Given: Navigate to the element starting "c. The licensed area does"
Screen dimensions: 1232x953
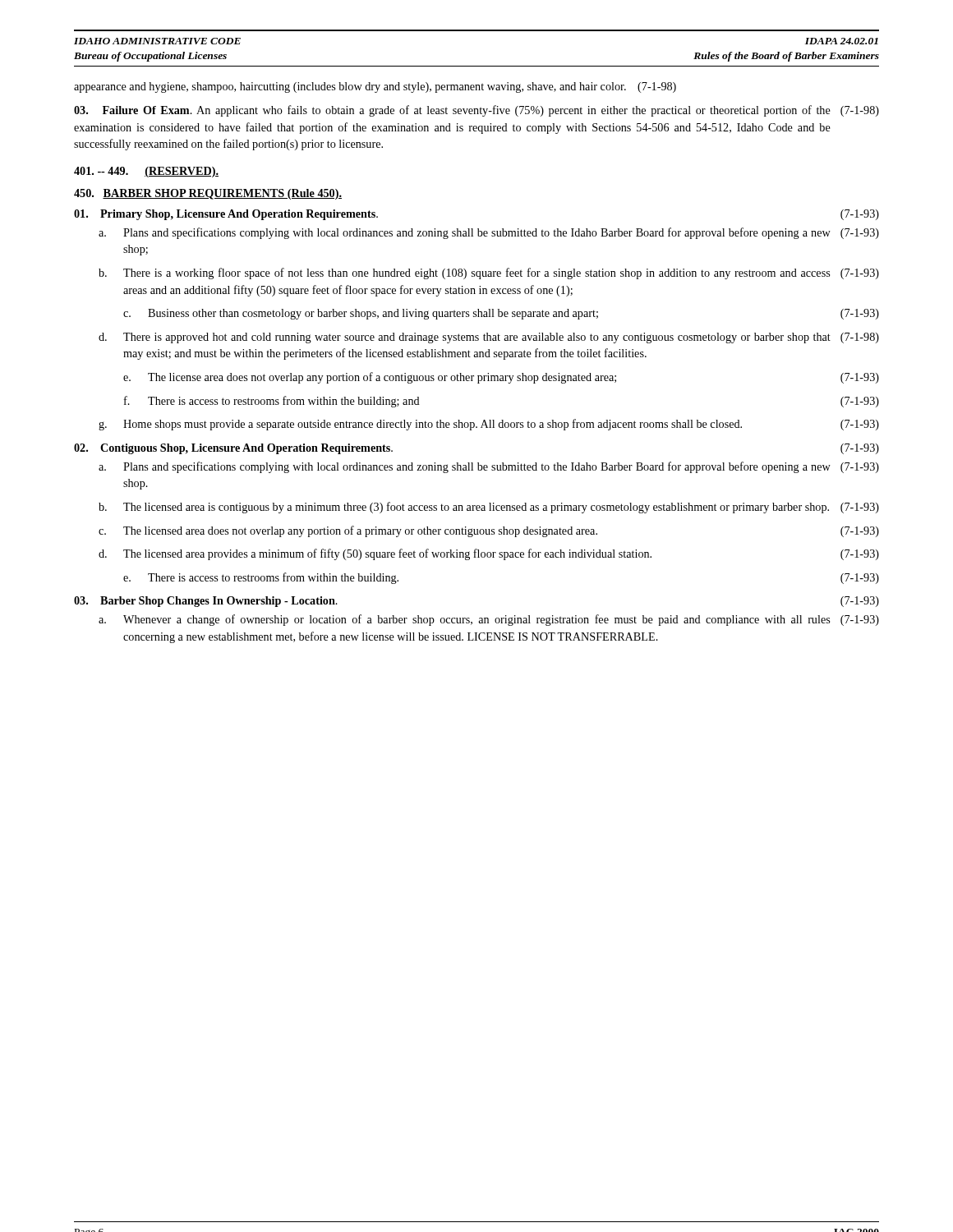Looking at the screenshot, I should [489, 530].
